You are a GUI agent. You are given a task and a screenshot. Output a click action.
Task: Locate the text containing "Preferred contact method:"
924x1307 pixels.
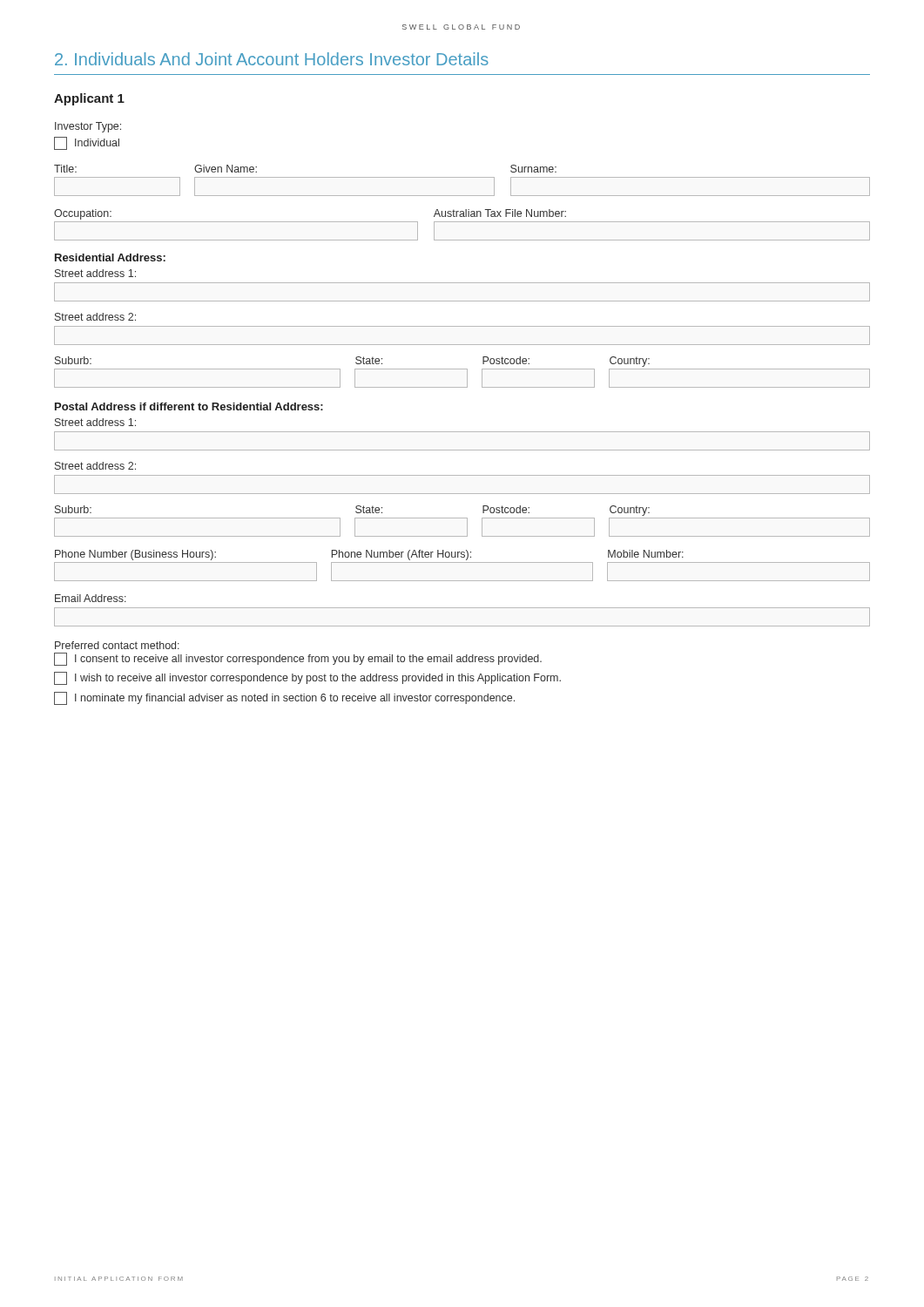coord(117,645)
